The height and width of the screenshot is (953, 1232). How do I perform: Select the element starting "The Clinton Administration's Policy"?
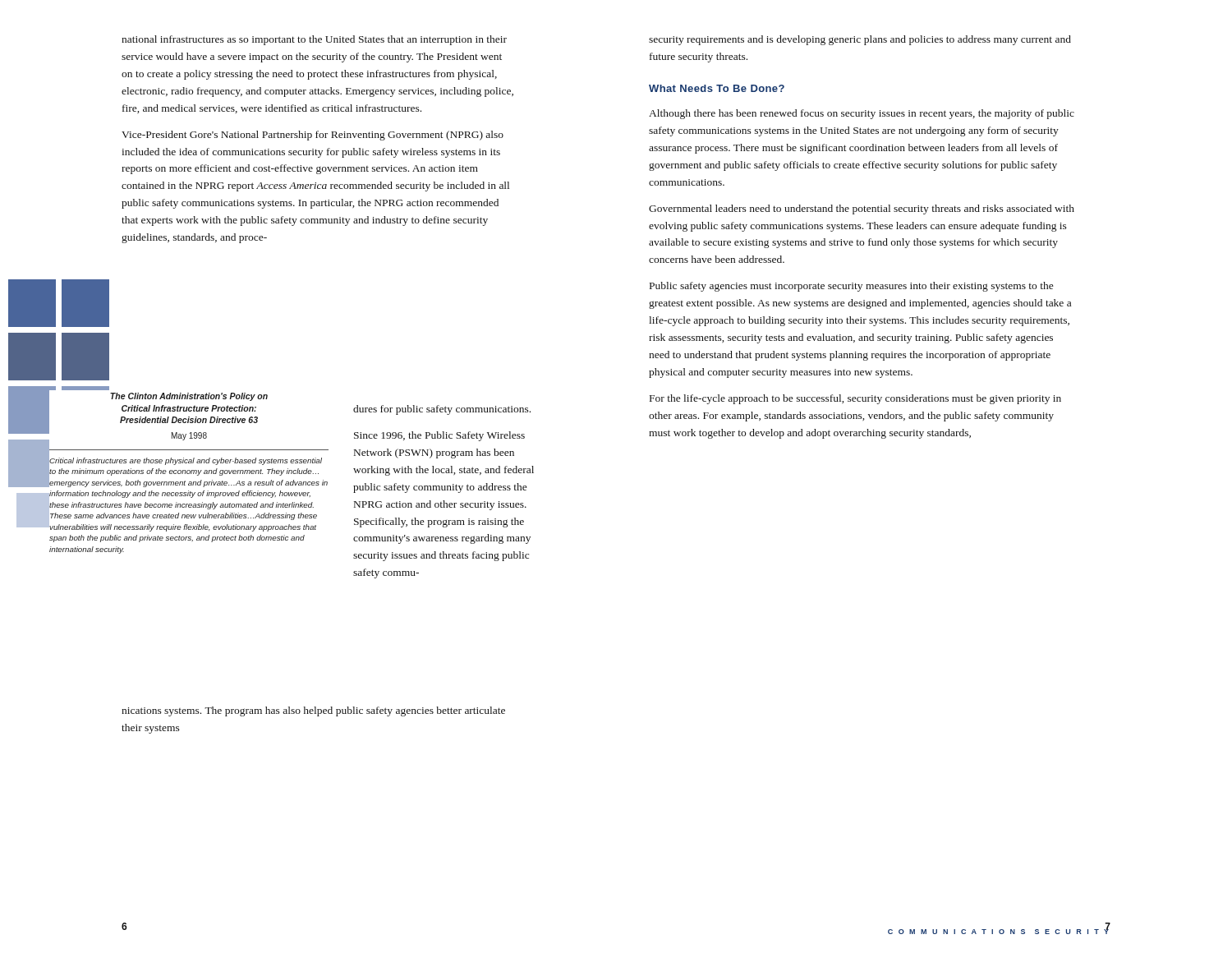click(x=189, y=472)
